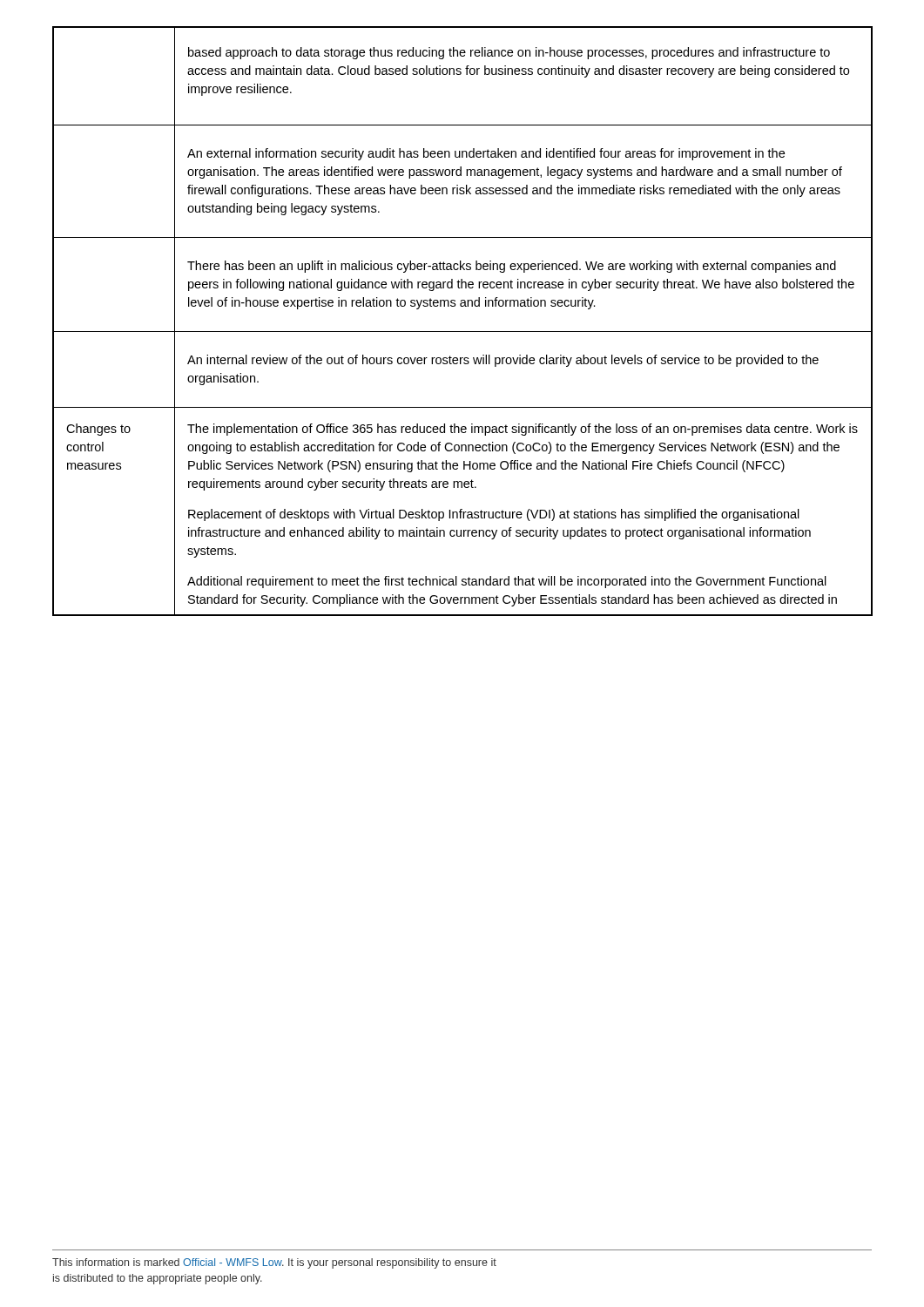This screenshot has width=924, height=1307.
Task: Click on the table containing "An external information security audit"
Action: click(462, 321)
